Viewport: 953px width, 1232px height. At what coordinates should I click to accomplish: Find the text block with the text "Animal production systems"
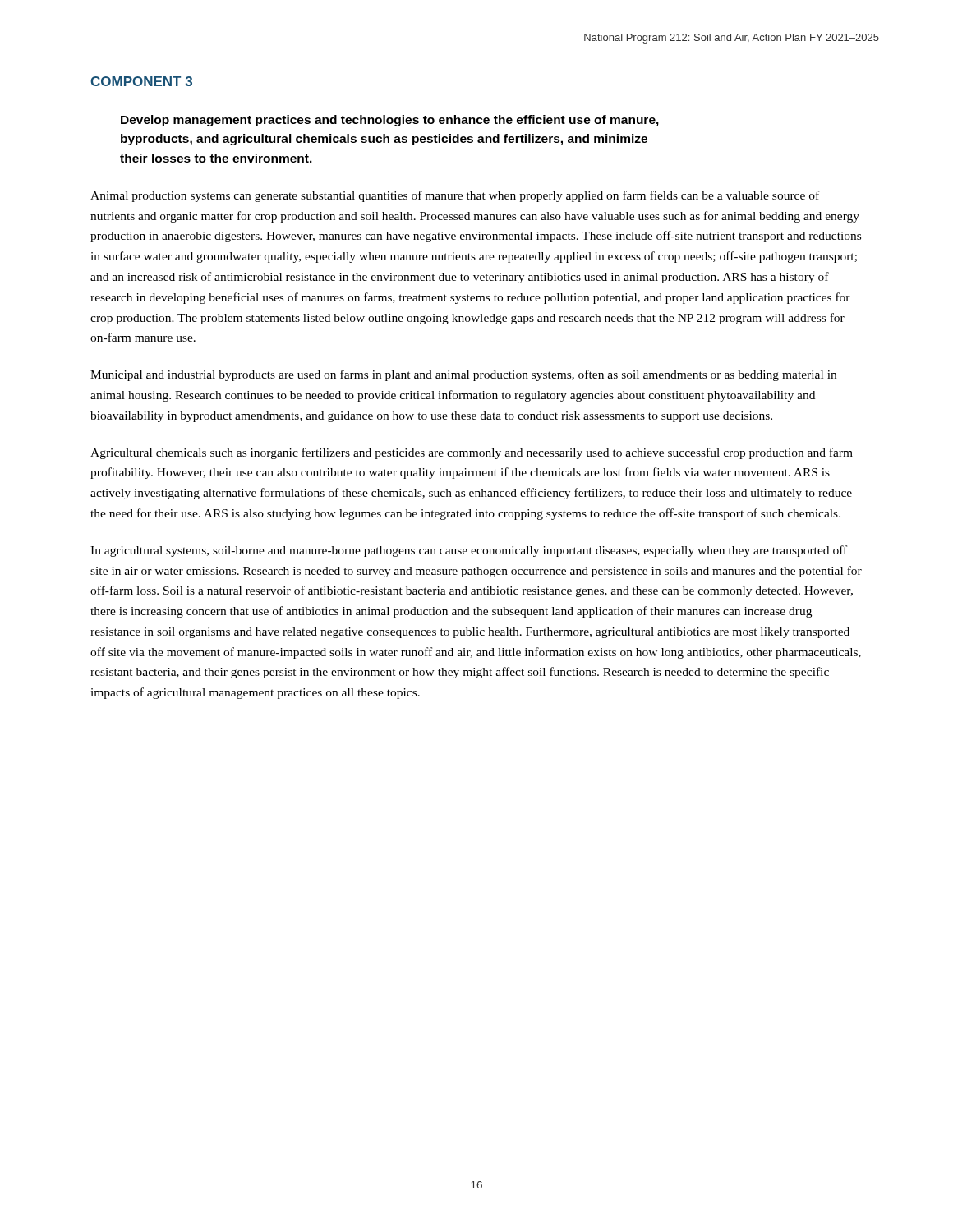pyautogui.click(x=476, y=266)
